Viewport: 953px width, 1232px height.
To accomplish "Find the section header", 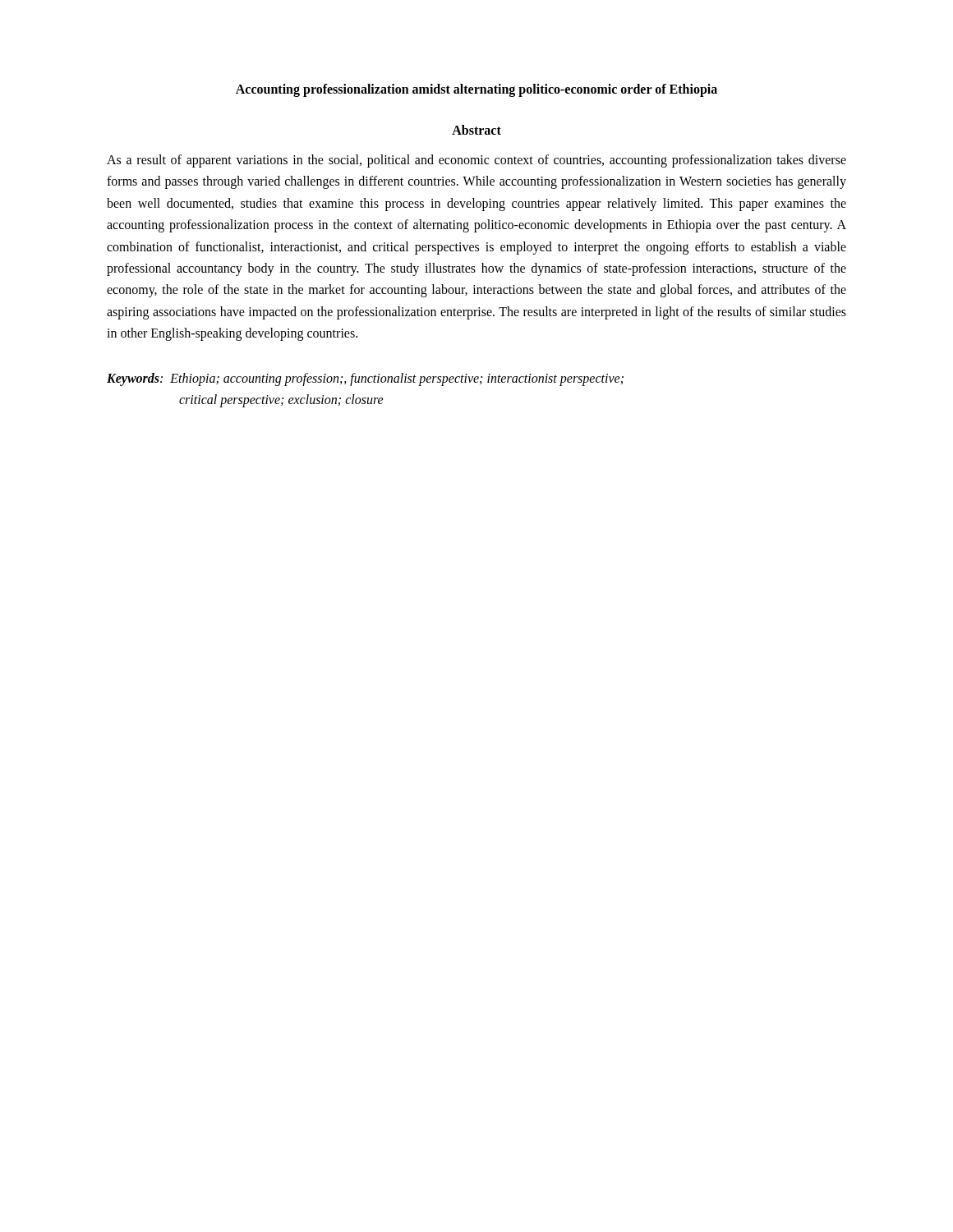I will [476, 130].
